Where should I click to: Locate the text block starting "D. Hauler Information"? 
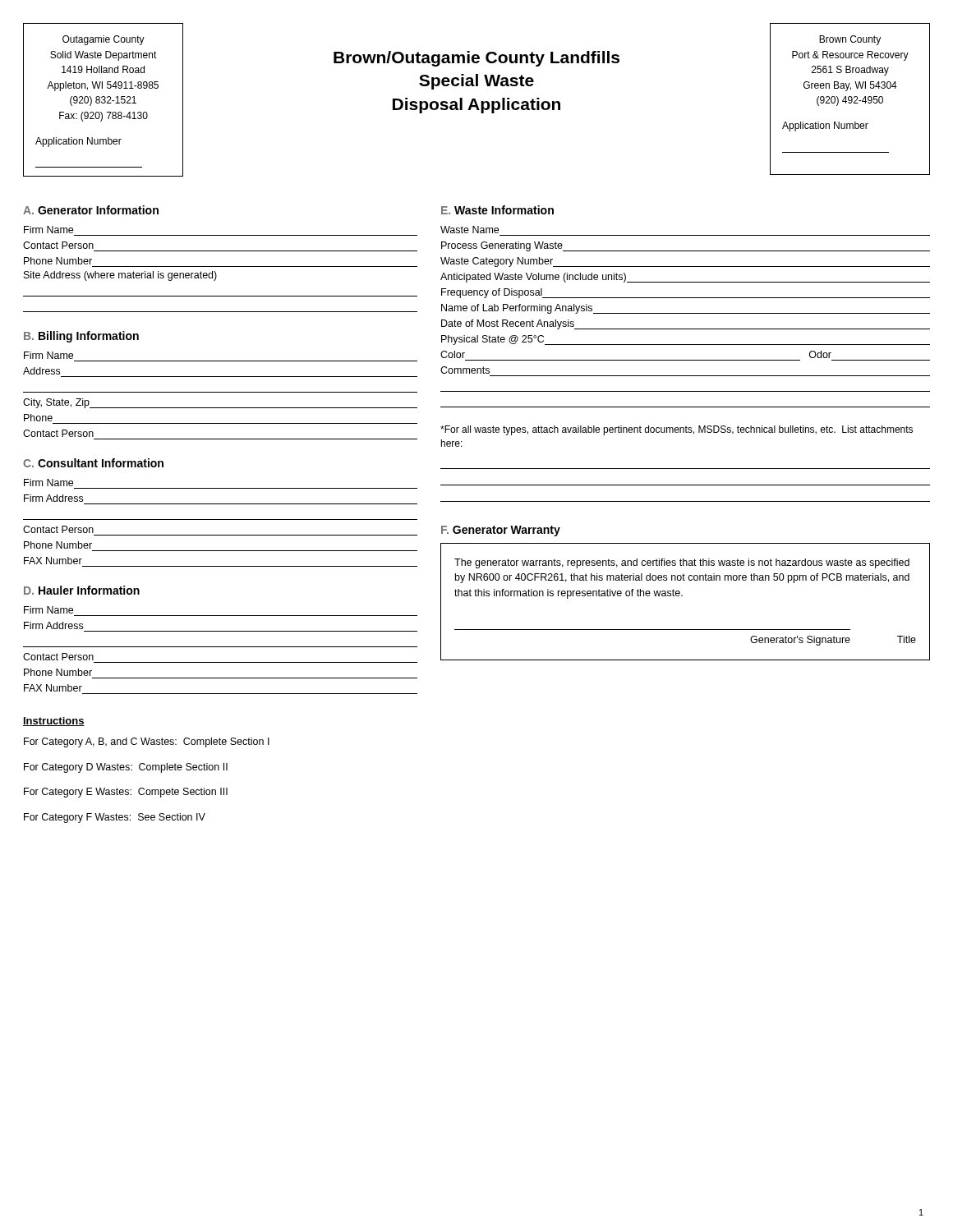click(81, 591)
